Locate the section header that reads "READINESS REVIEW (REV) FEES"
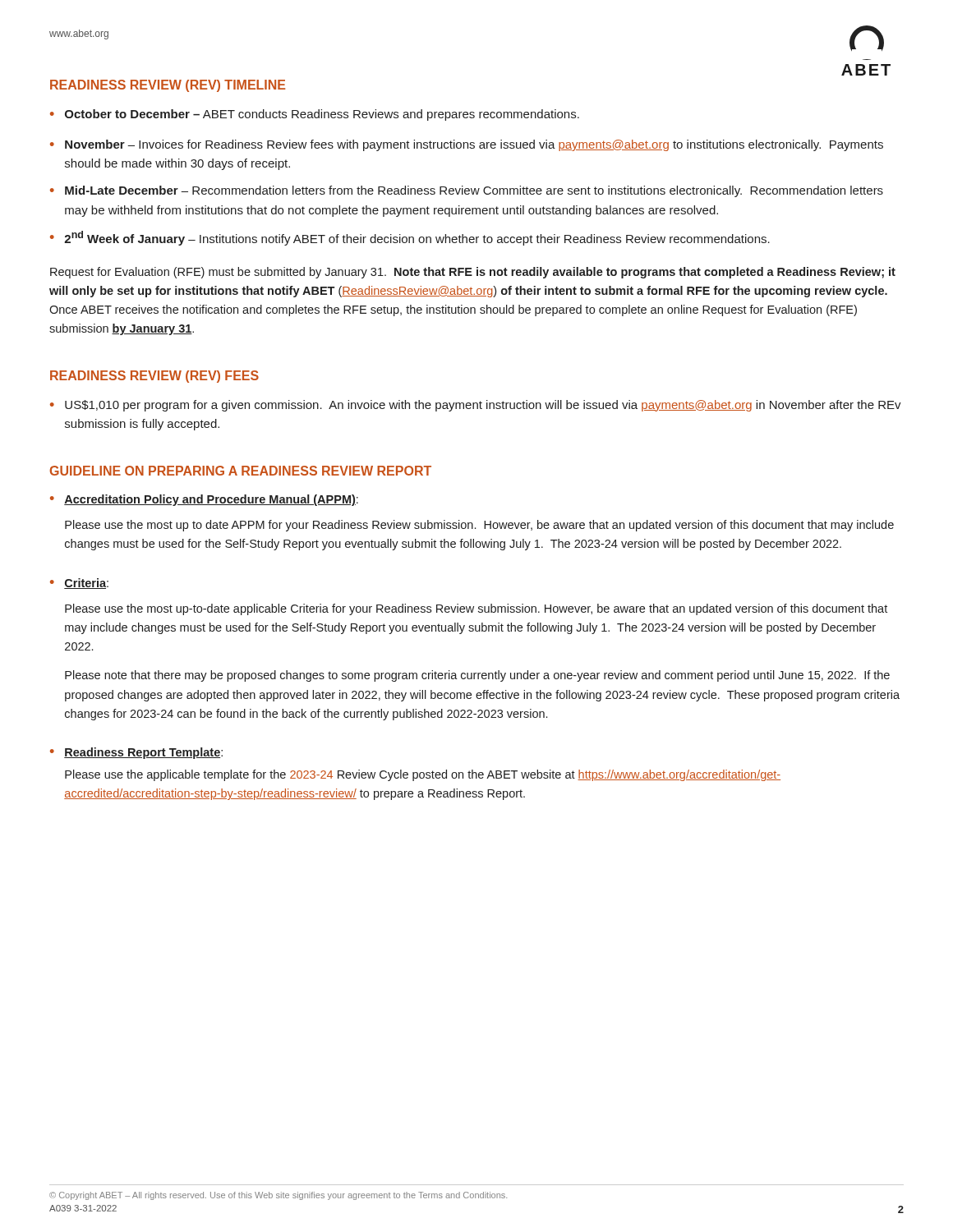Image resolution: width=953 pixels, height=1232 pixels. coord(154,375)
